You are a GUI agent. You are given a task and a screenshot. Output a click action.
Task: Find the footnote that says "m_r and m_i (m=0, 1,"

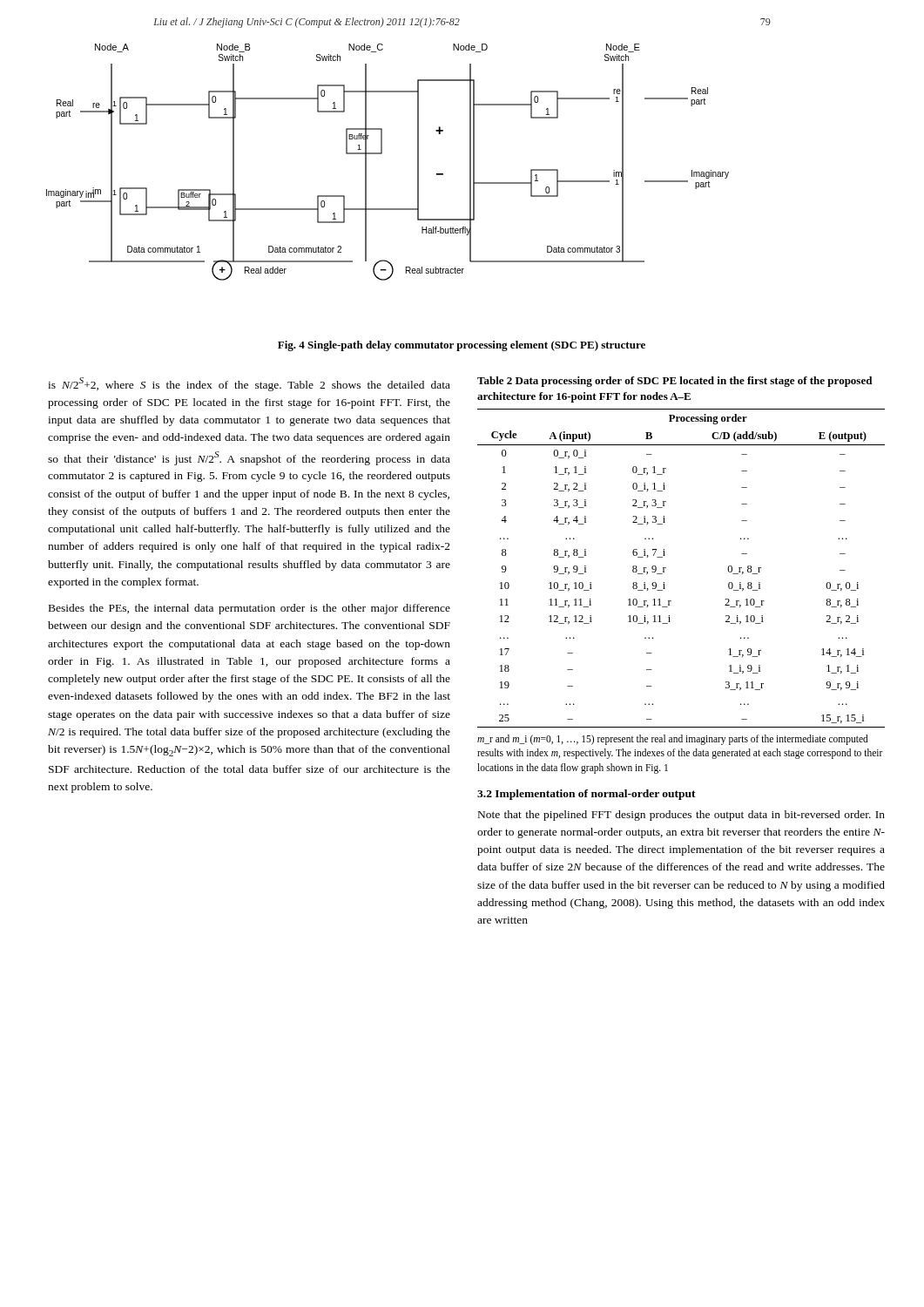coord(680,753)
